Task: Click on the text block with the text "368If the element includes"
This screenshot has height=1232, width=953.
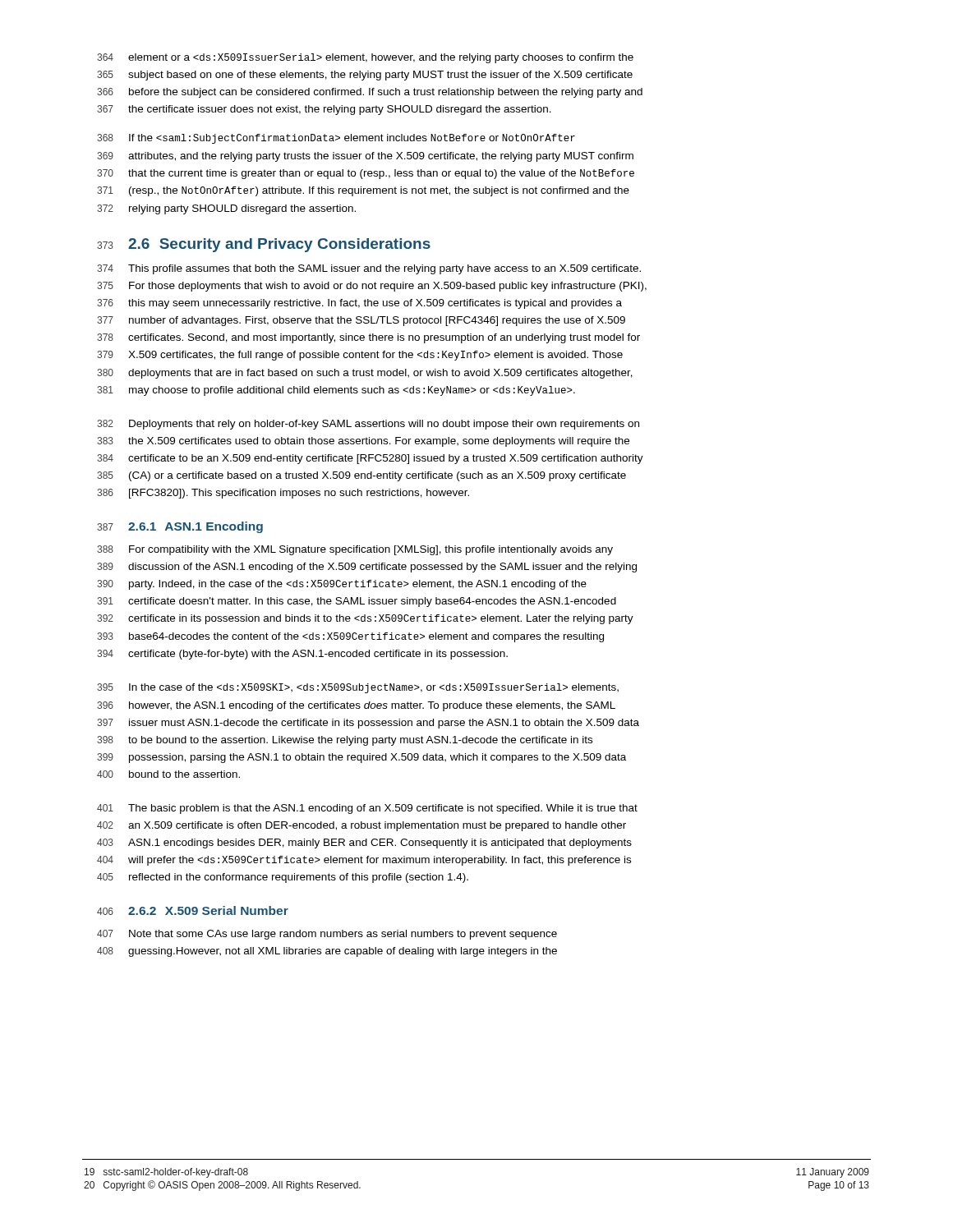Action: 476,174
